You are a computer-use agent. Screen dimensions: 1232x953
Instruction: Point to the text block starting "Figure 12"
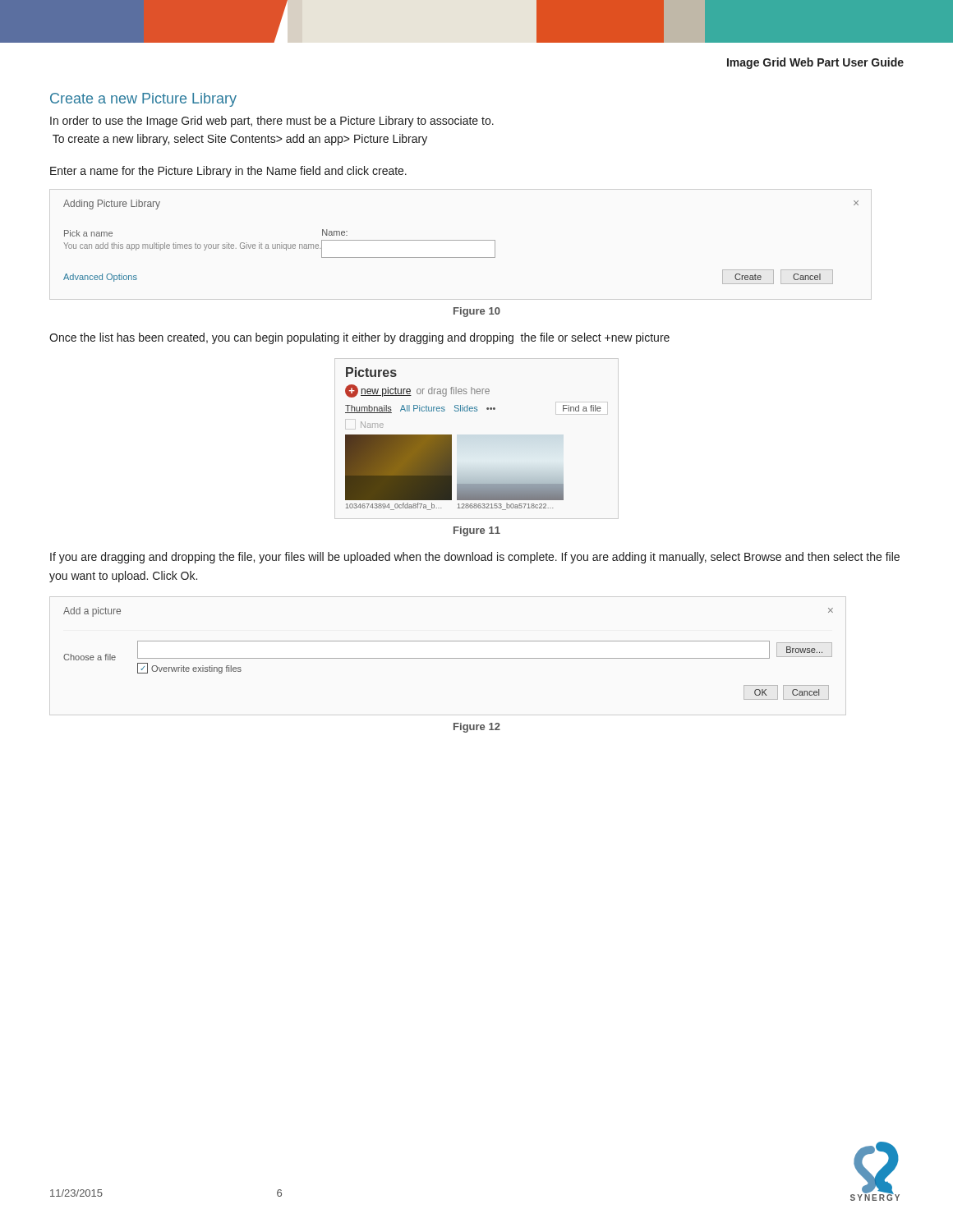(x=476, y=727)
